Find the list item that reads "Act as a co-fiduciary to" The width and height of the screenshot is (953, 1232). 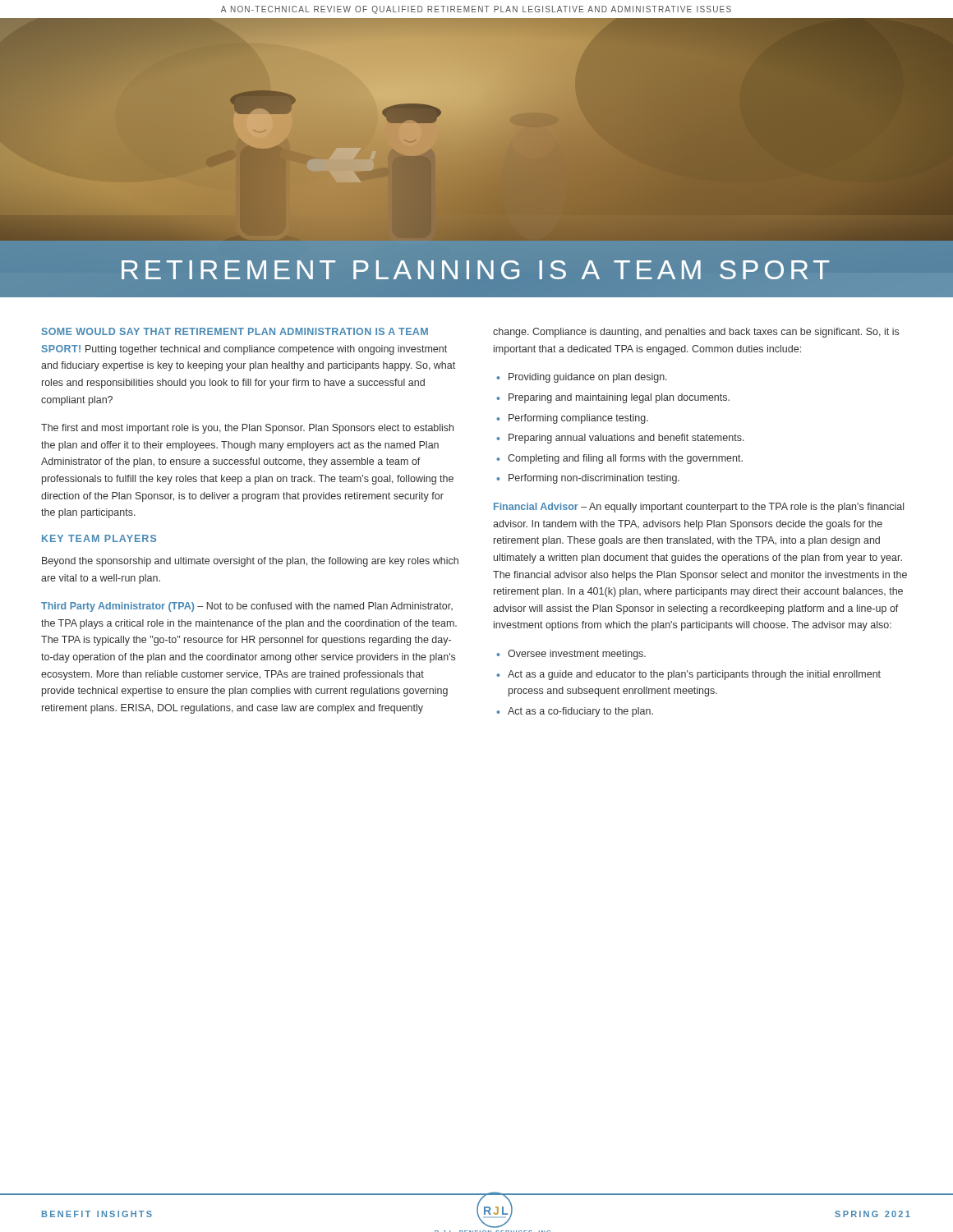click(581, 711)
